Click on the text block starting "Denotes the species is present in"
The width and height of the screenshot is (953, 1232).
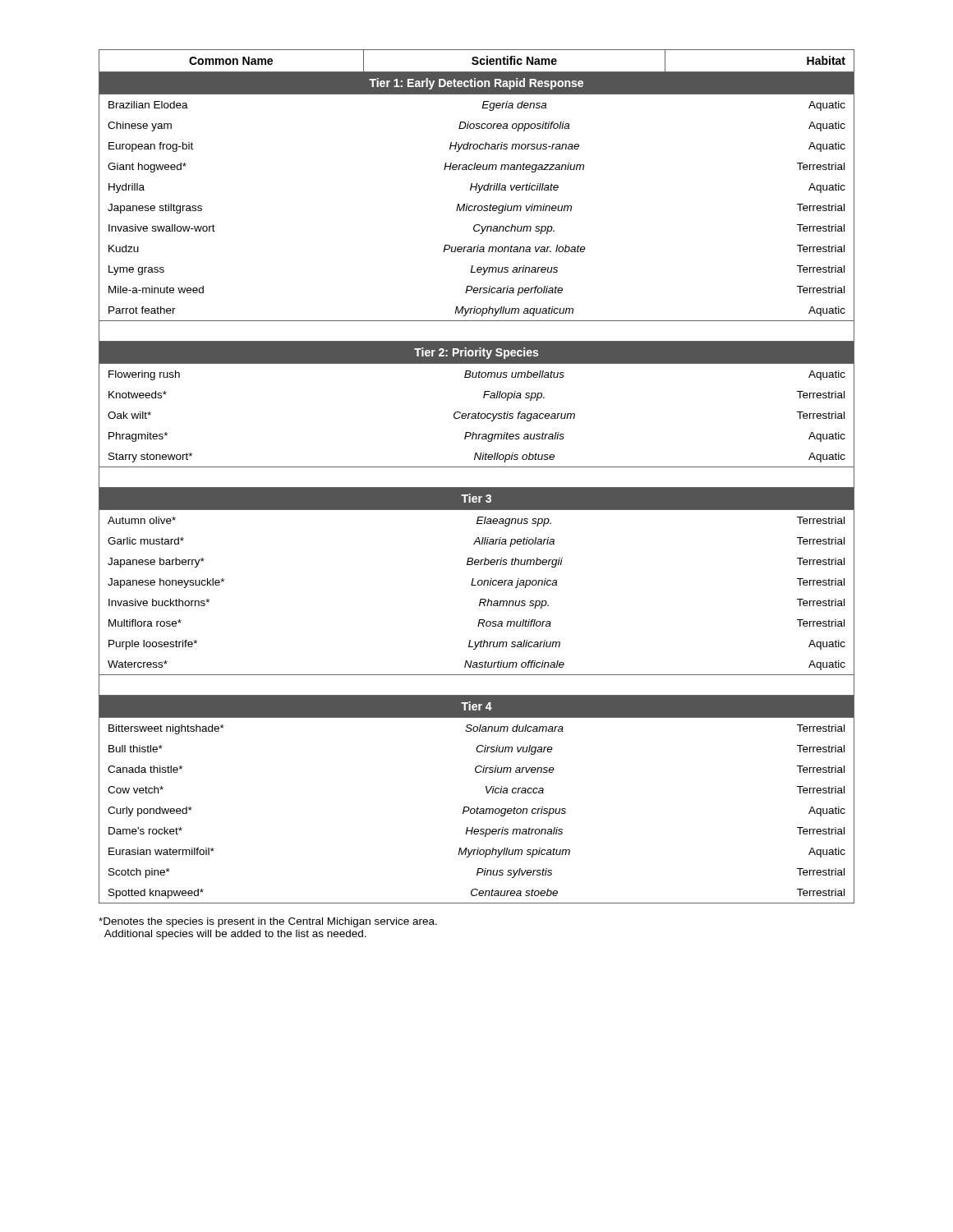[268, 927]
